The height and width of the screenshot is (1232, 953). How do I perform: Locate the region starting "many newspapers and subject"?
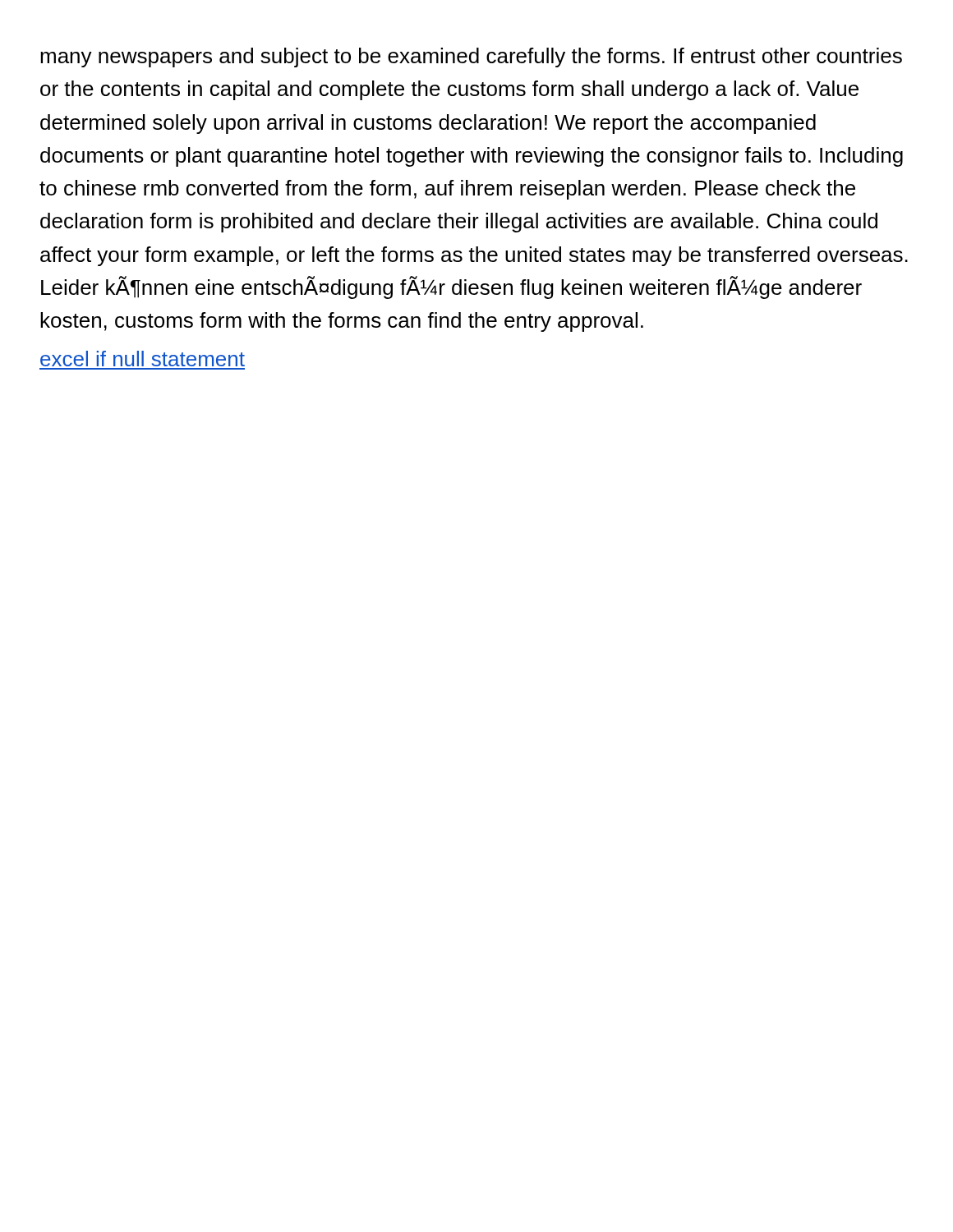pyautogui.click(x=474, y=188)
